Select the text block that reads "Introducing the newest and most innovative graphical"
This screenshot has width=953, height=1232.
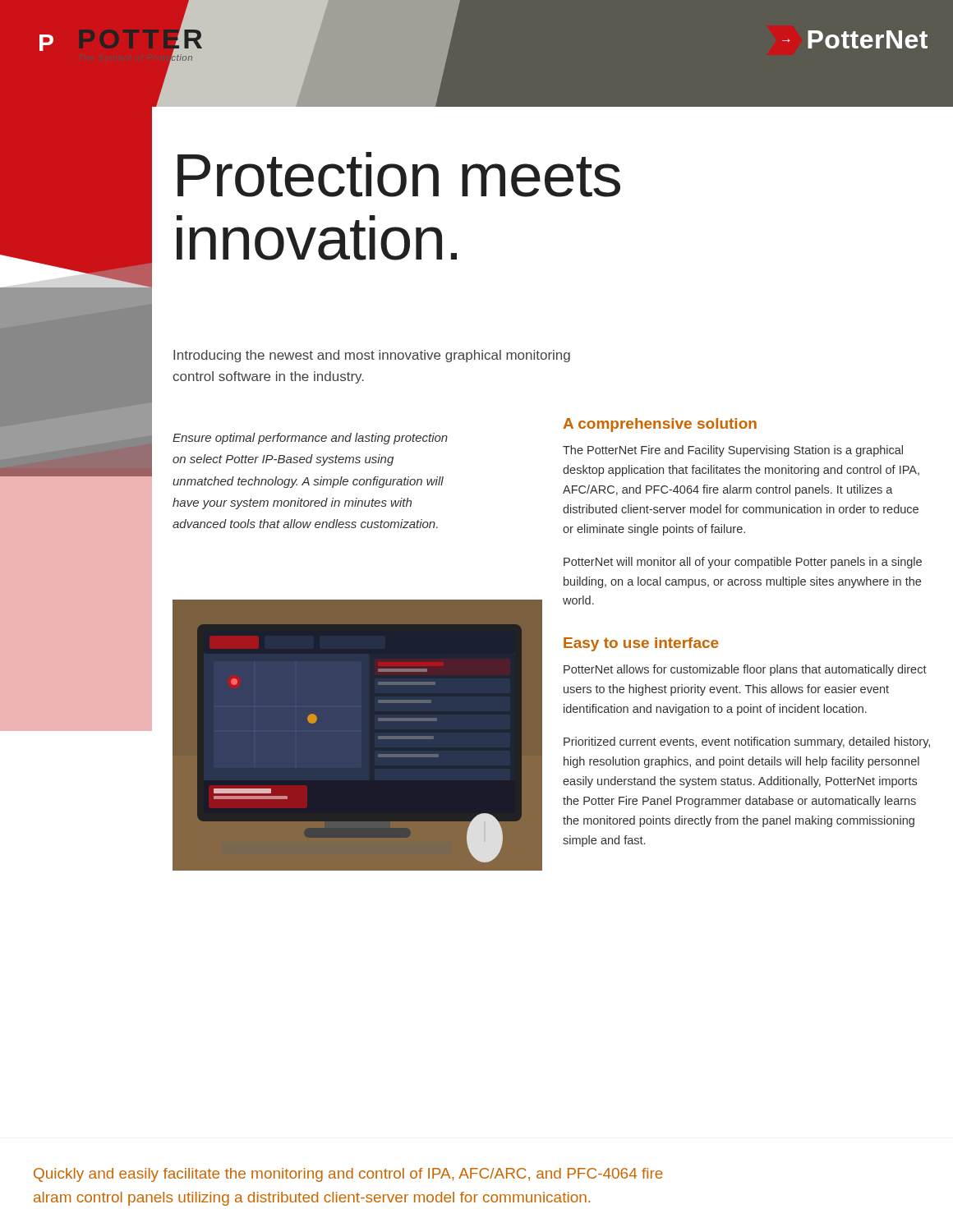[x=390, y=366]
